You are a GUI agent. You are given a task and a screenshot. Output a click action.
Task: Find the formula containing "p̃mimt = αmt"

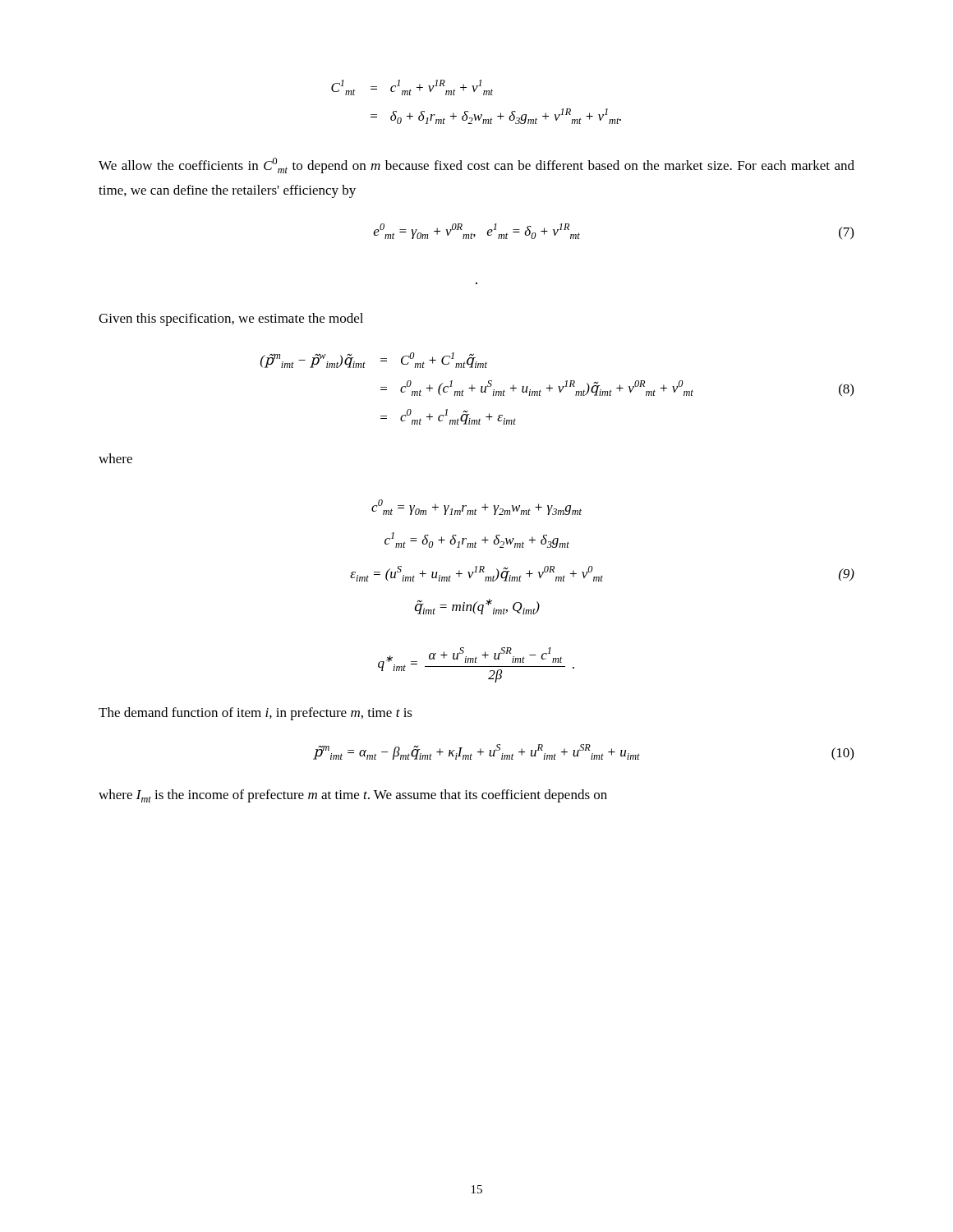(x=476, y=753)
